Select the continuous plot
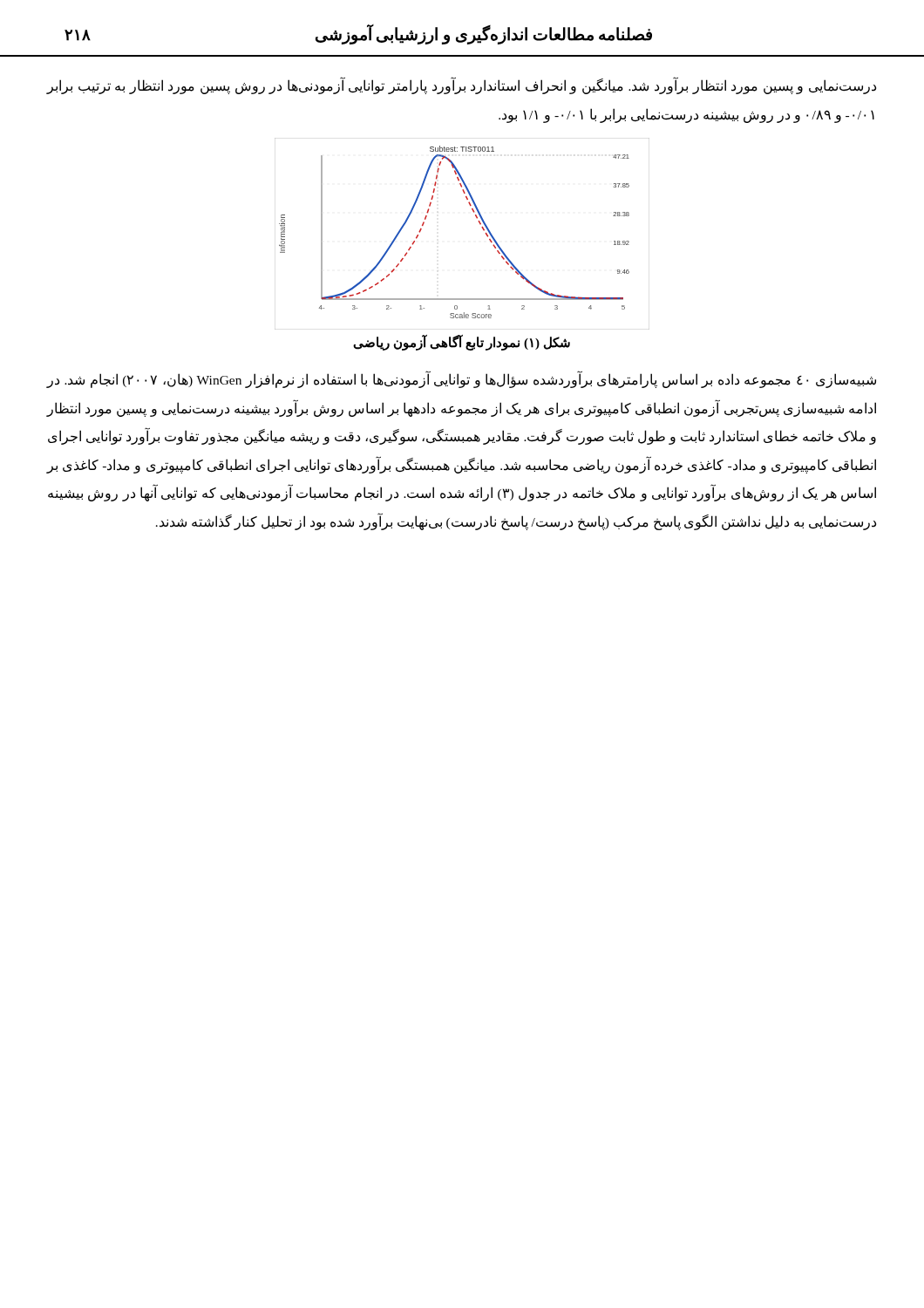The height and width of the screenshot is (1308, 924). pyautogui.click(x=462, y=234)
